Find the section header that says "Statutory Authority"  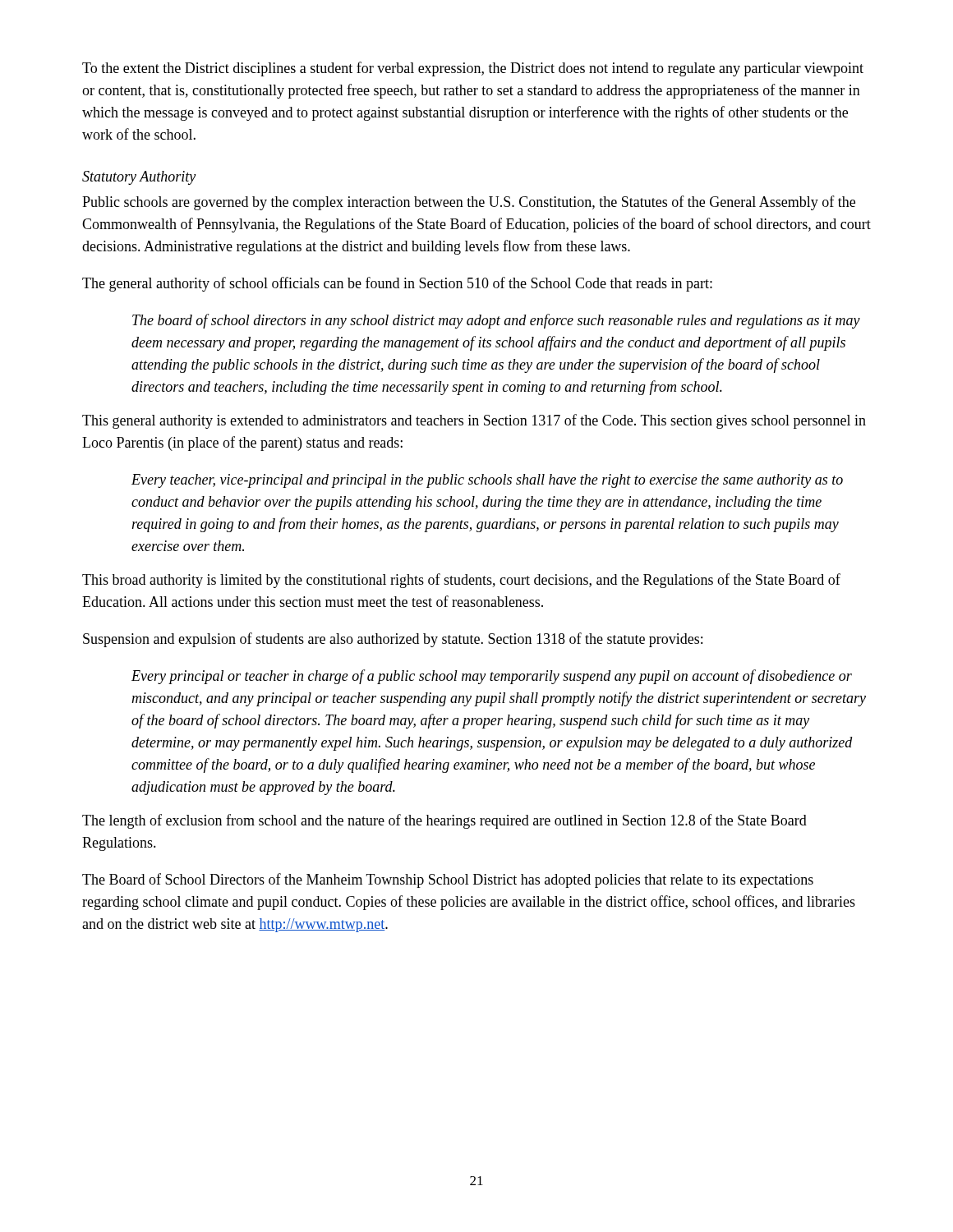tap(139, 177)
